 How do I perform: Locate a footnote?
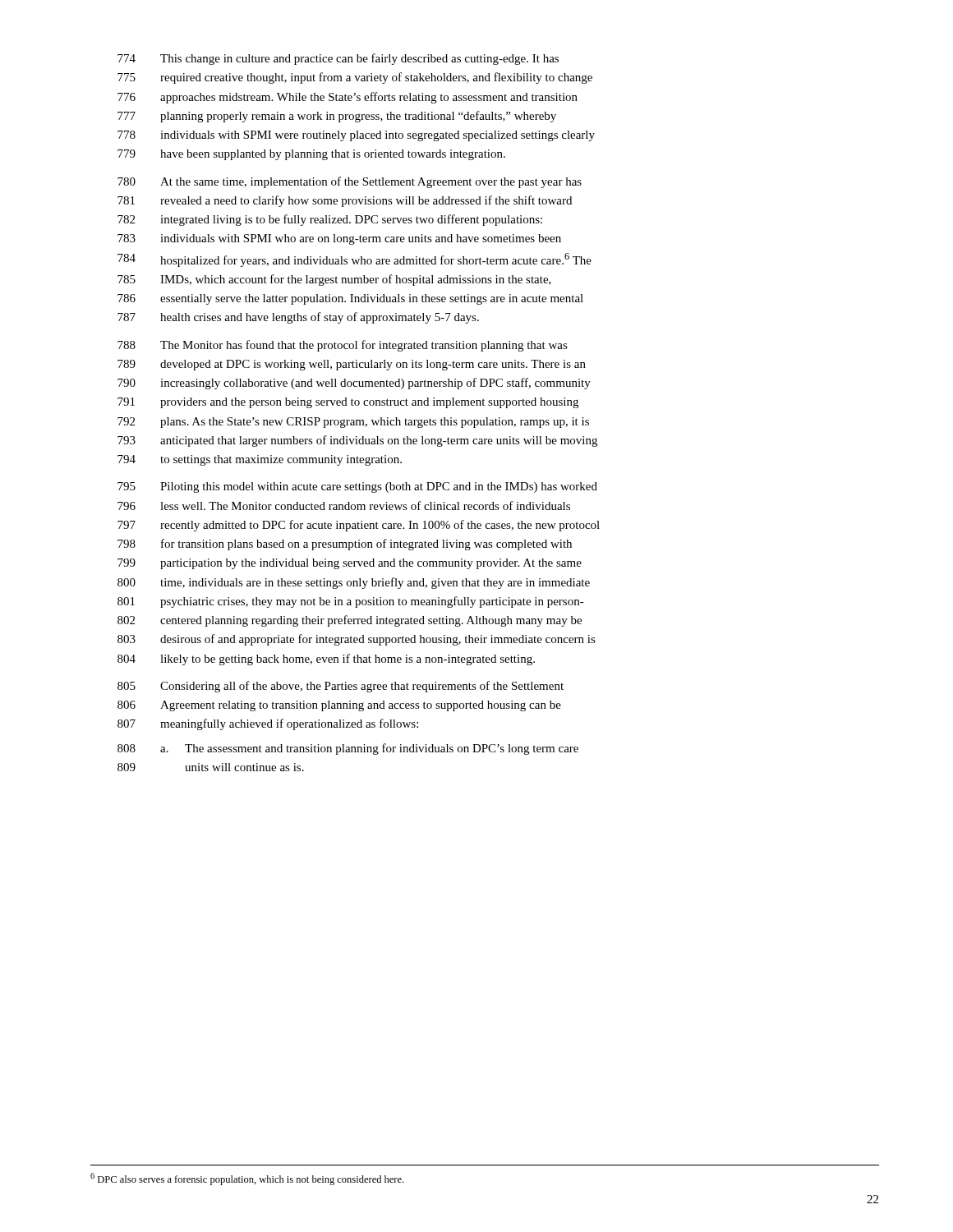[x=485, y=1178]
